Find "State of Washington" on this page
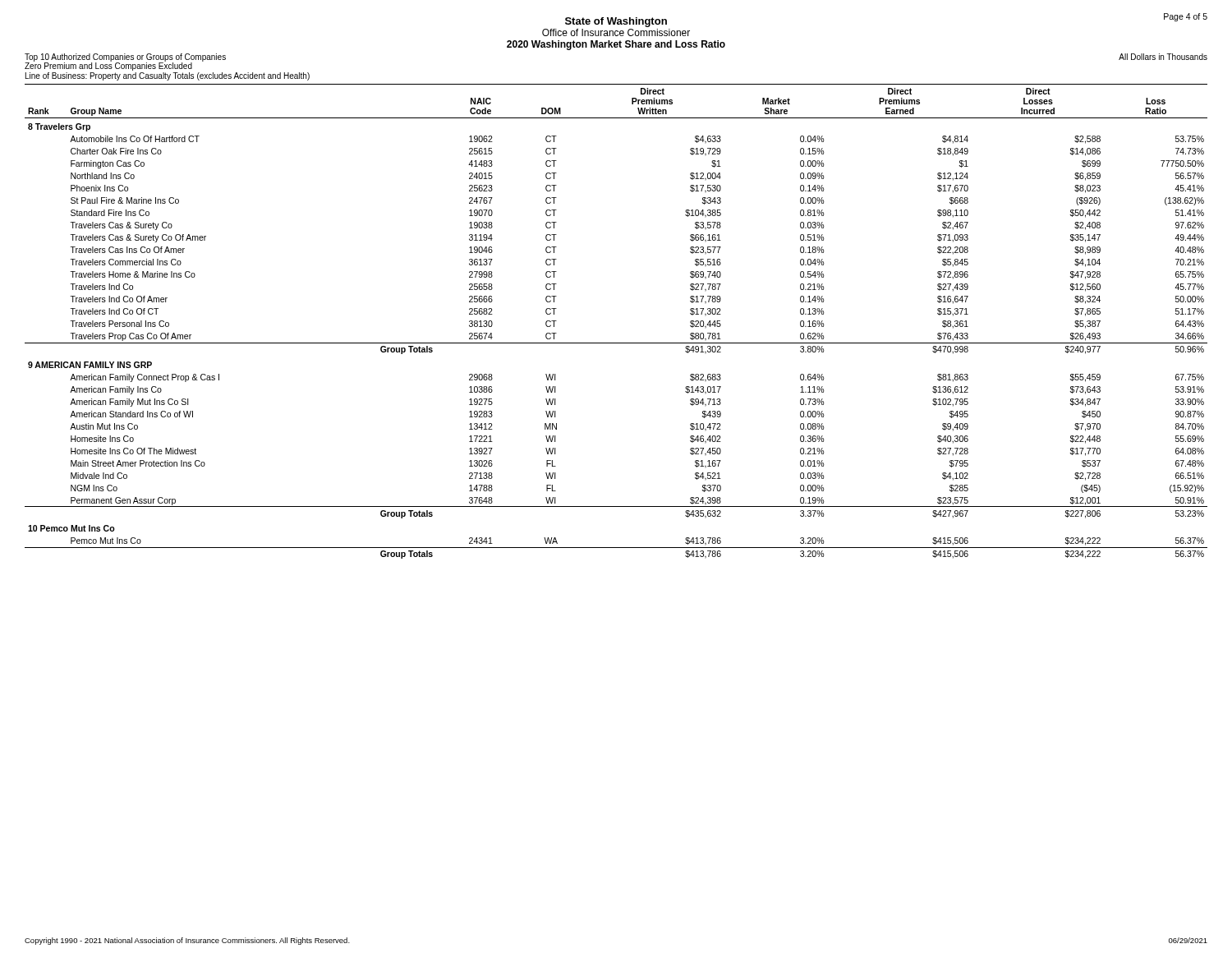 click(x=616, y=21)
